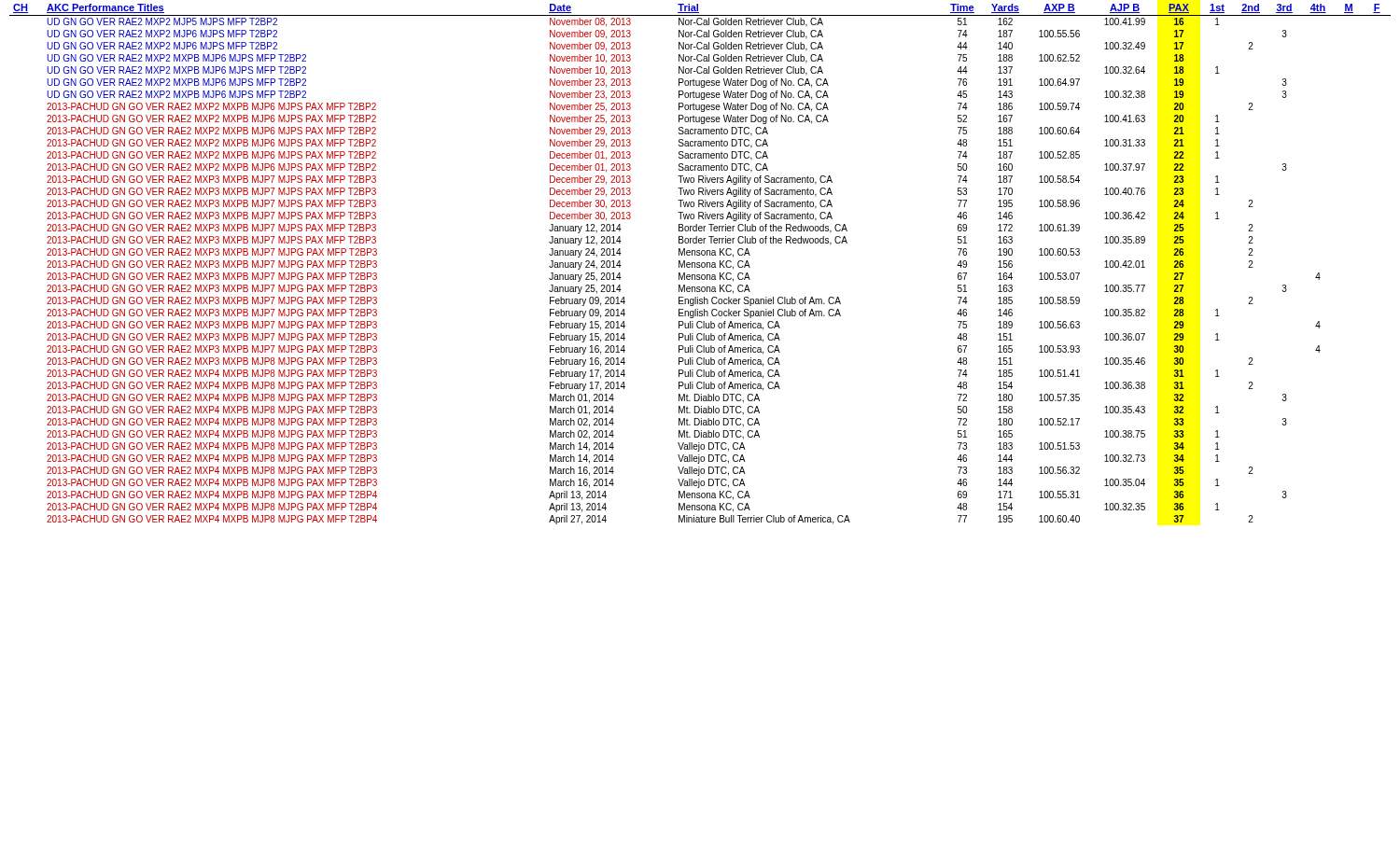Image resolution: width=1400 pixels, height=850 pixels.
Task: Select the table that reads "Mensona KC, CA"
Action: point(700,263)
